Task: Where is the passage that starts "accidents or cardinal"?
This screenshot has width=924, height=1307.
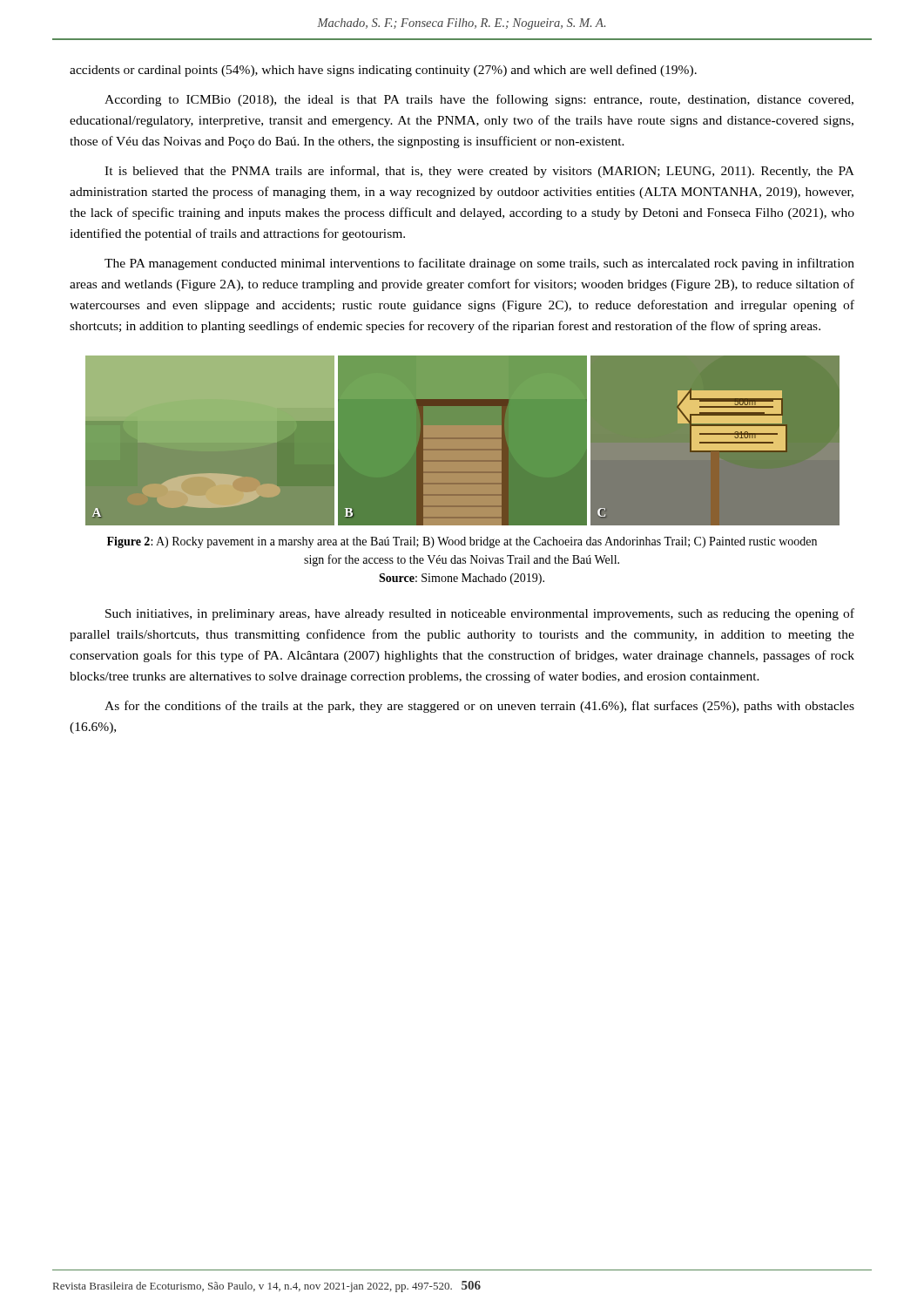Action: click(x=462, y=198)
